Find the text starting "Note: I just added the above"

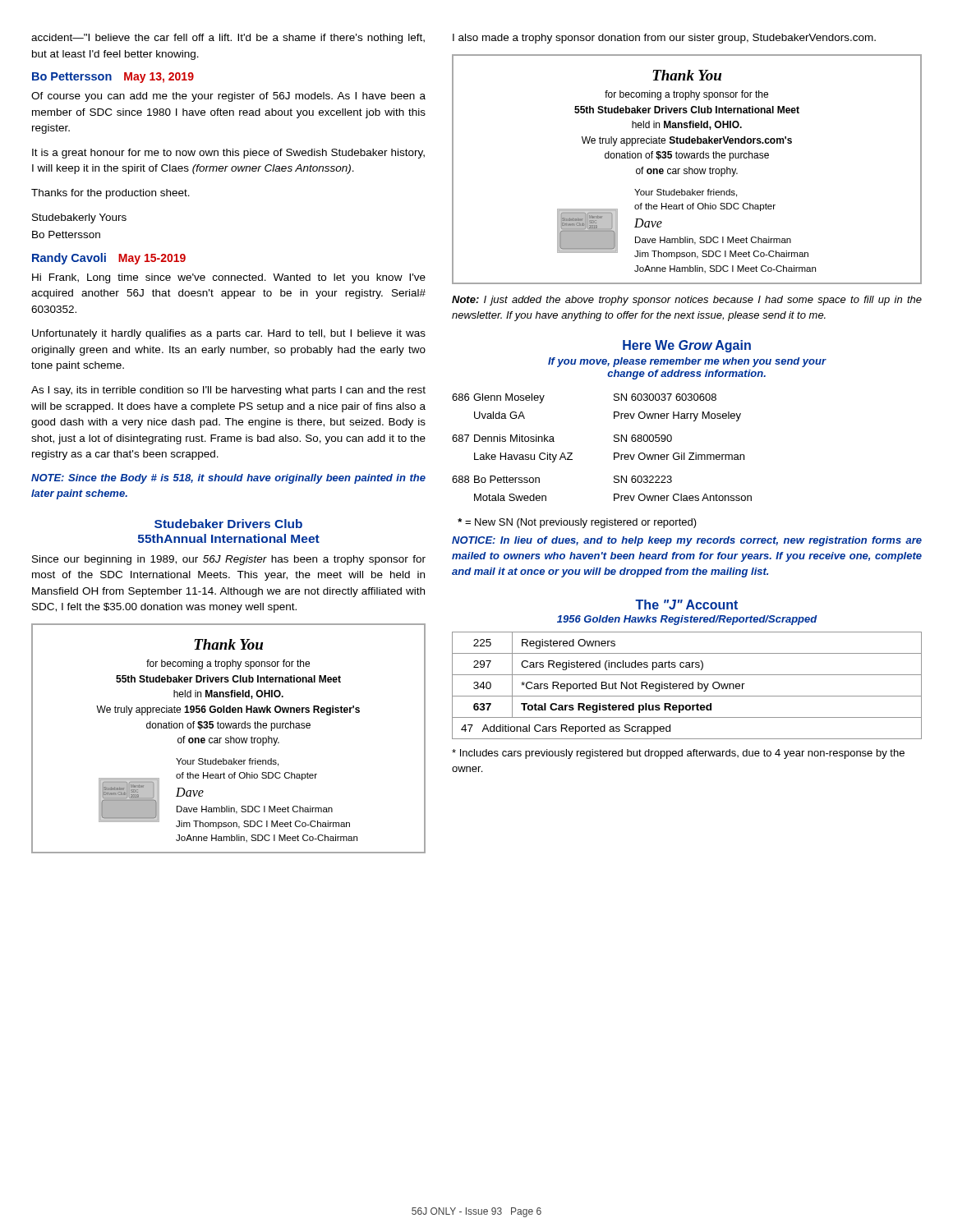coord(687,308)
